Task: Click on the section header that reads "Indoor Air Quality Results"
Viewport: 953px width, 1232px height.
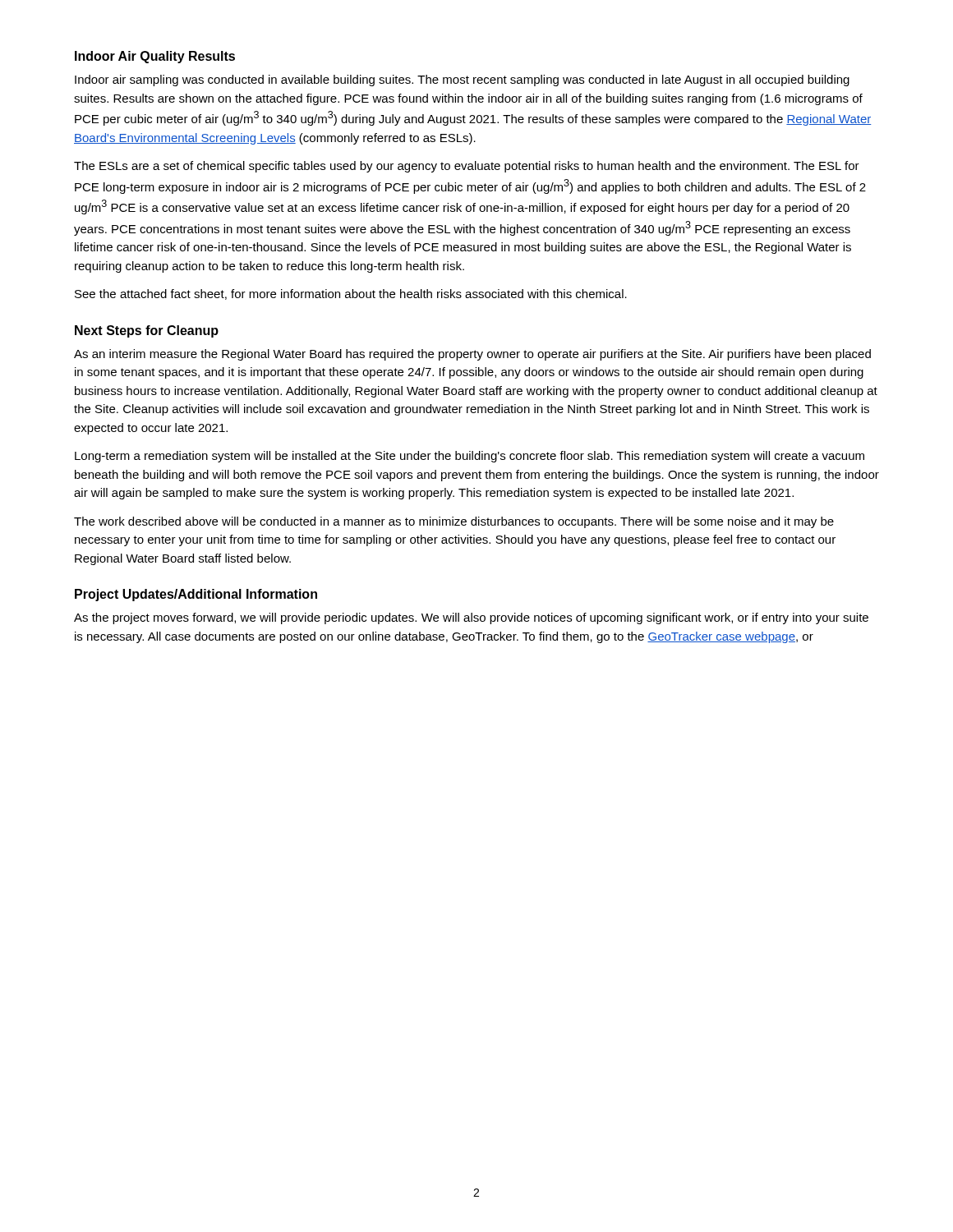Action: (155, 56)
